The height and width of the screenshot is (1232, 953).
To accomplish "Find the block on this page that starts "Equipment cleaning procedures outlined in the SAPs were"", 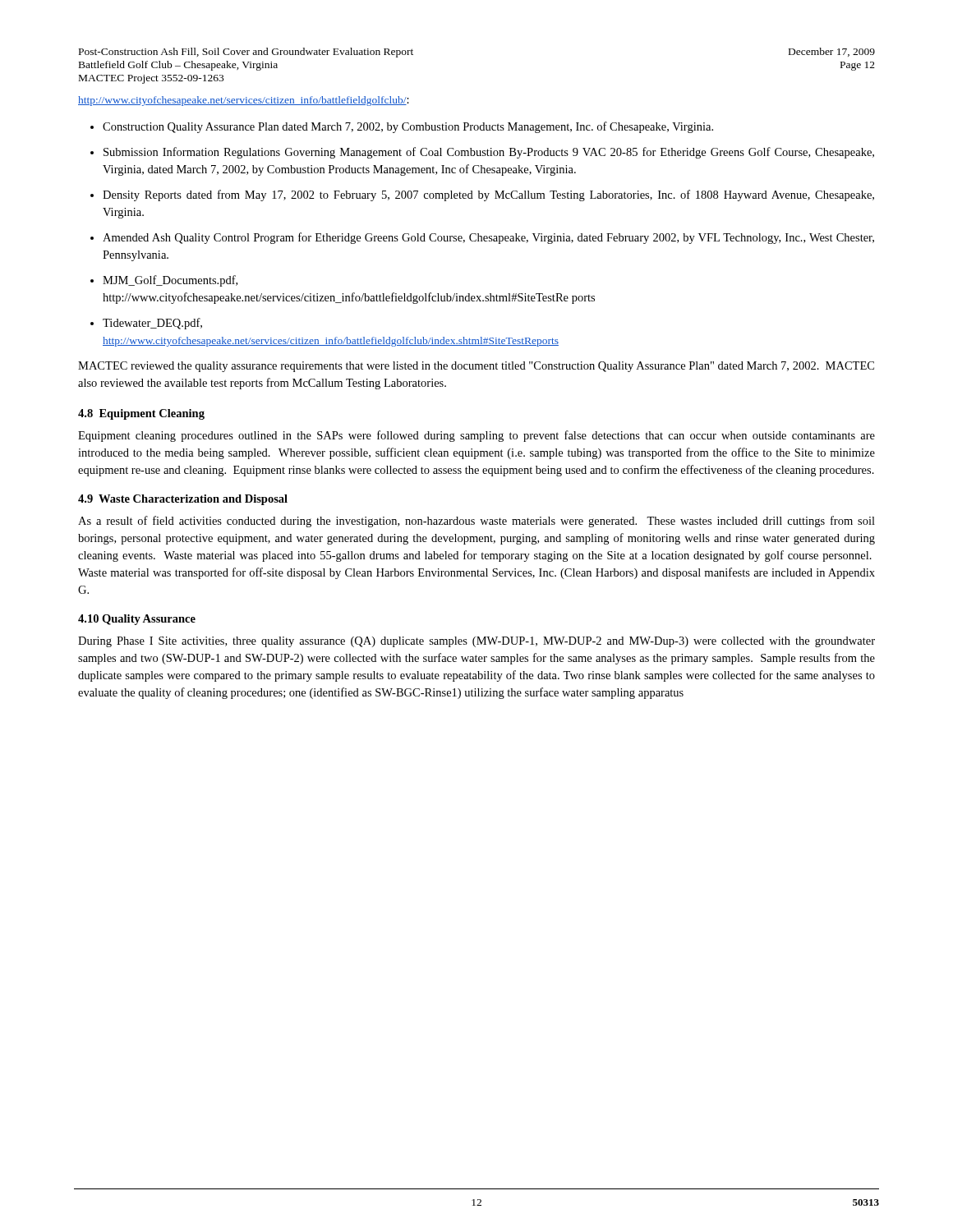I will tap(476, 453).
